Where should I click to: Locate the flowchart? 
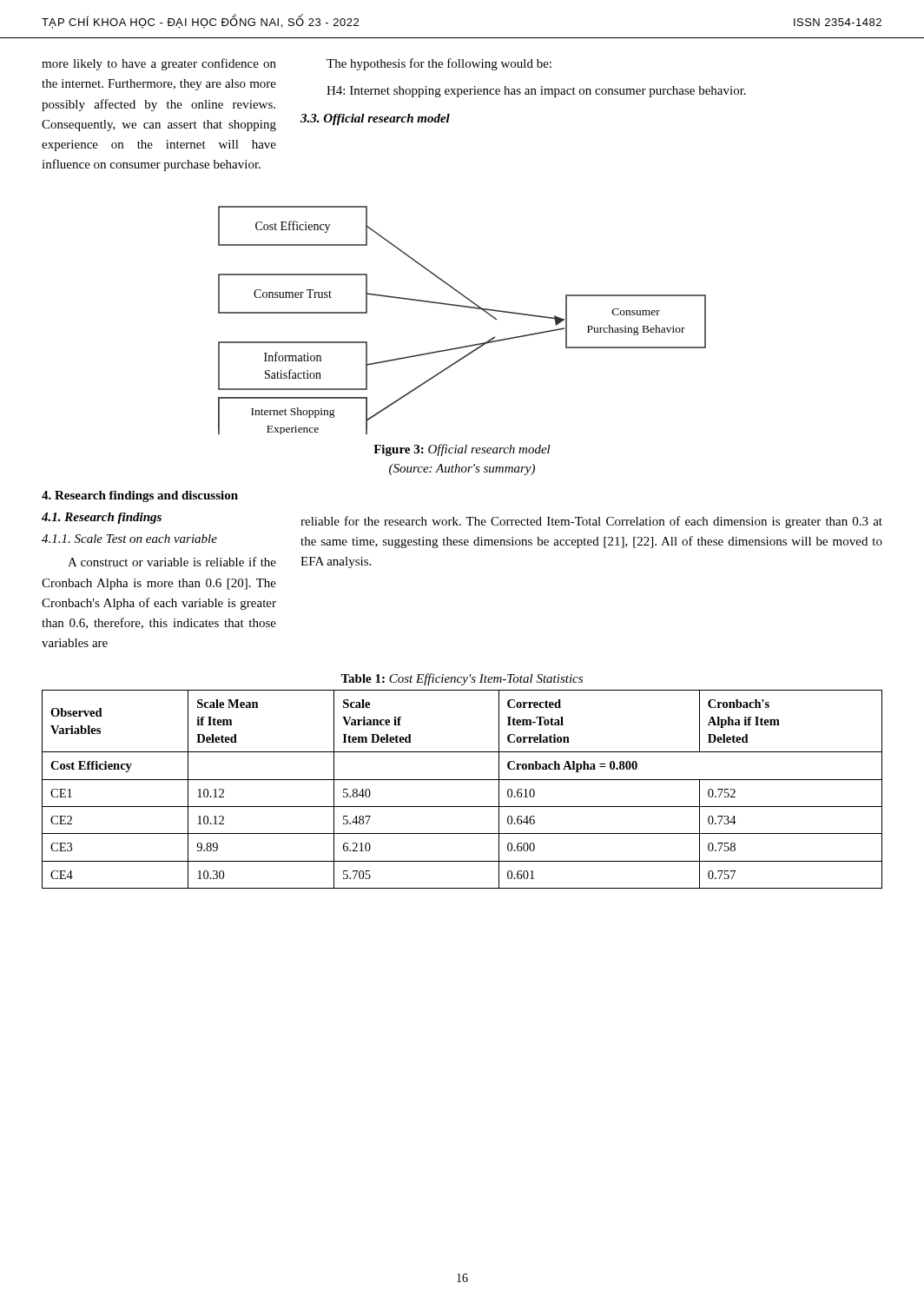(462, 312)
